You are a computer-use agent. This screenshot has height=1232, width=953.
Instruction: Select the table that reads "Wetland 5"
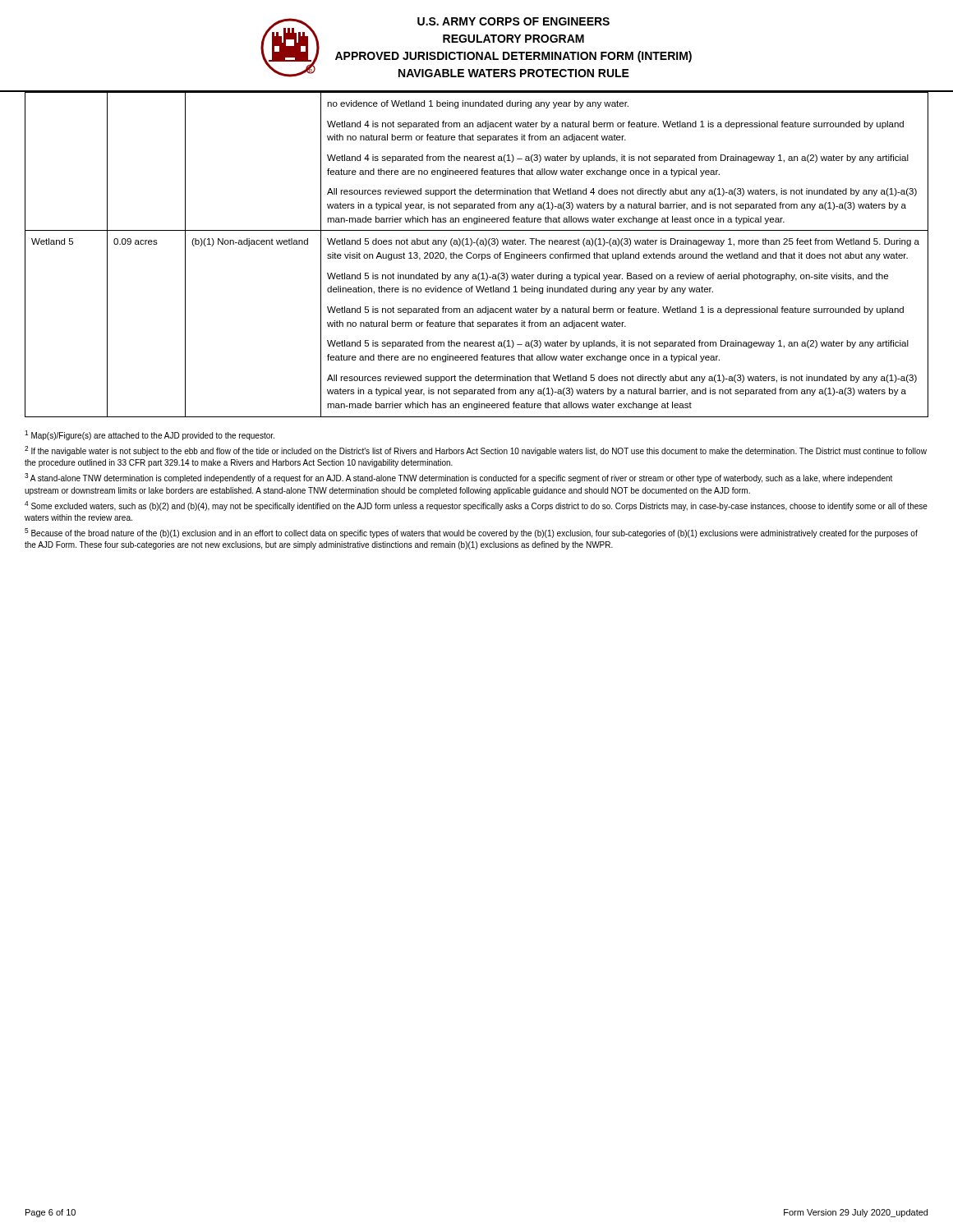[476, 255]
